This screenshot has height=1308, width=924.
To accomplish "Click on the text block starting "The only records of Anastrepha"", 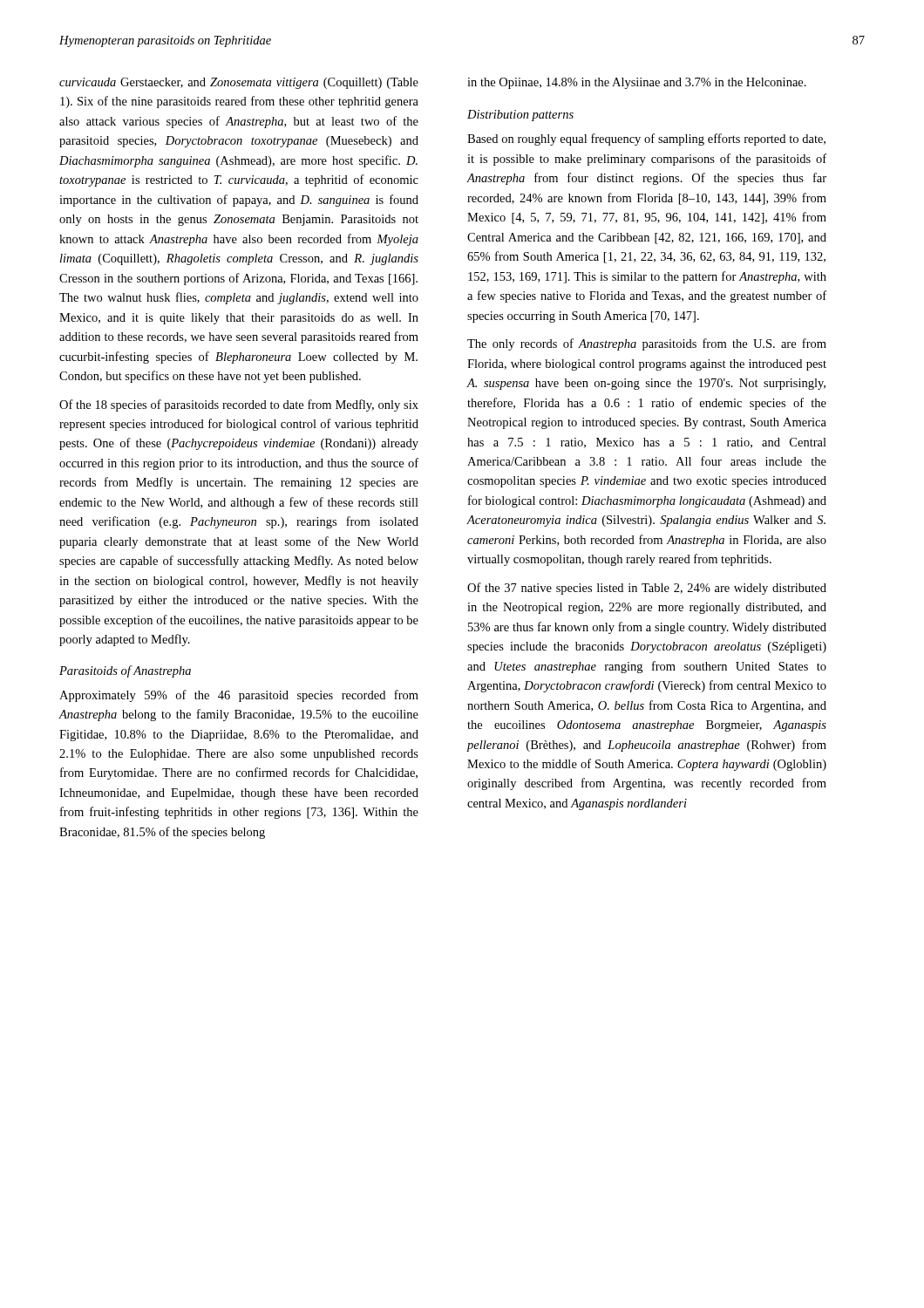I will pos(647,452).
